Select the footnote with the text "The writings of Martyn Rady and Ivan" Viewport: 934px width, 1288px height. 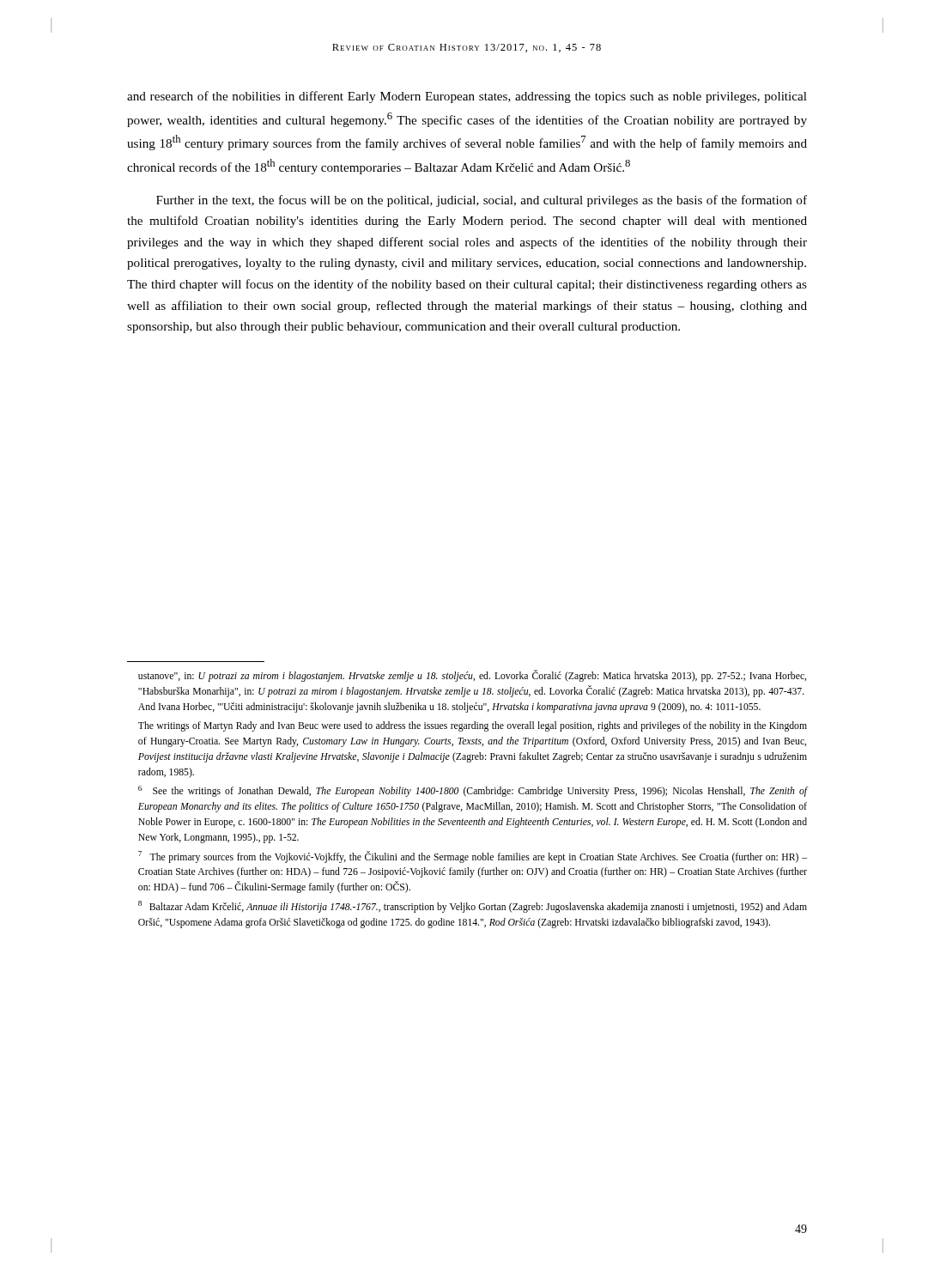pyautogui.click(x=473, y=749)
